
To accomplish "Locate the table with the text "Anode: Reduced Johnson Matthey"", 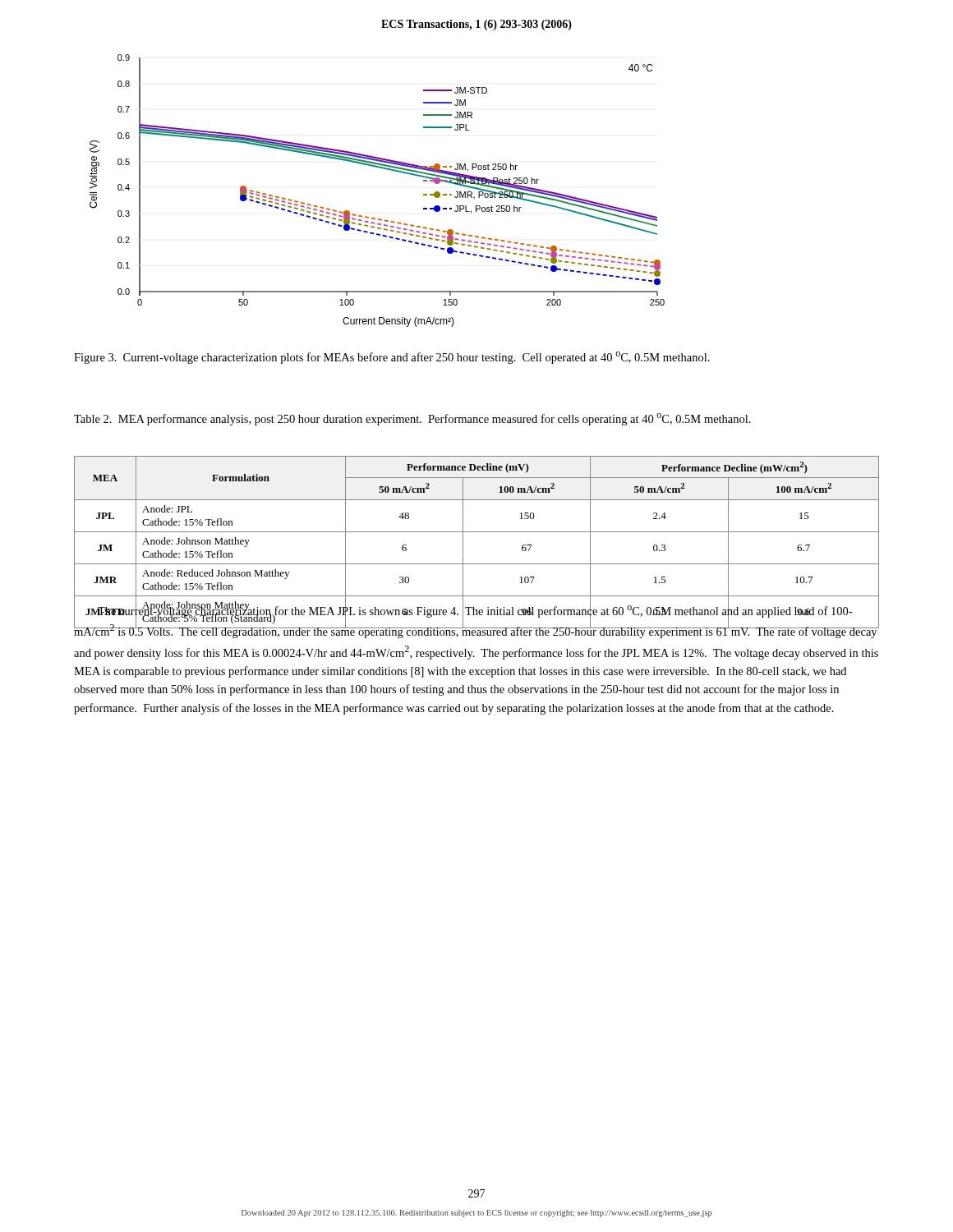I will [476, 542].
